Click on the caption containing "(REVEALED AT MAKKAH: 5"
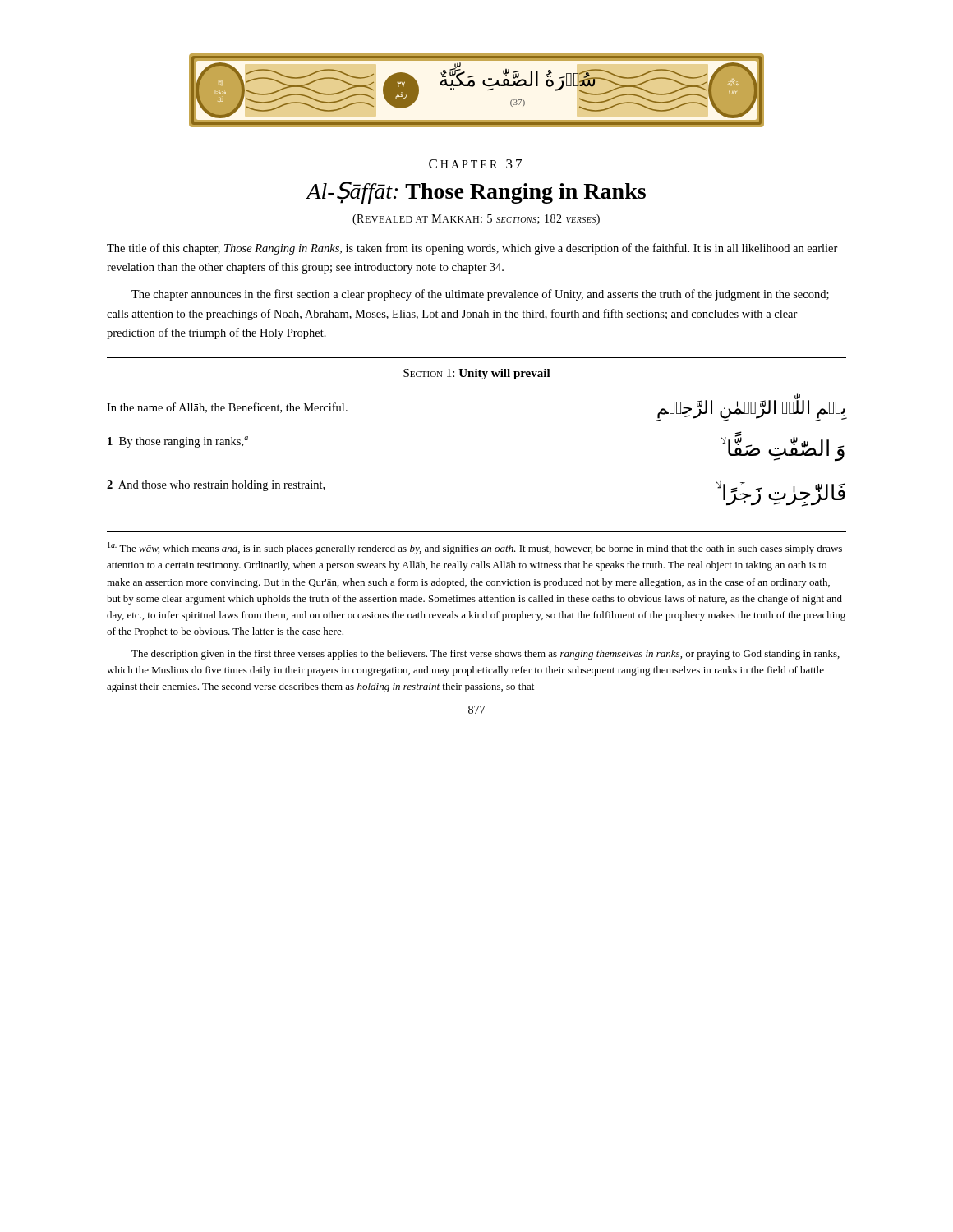Image resolution: width=953 pixels, height=1232 pixels. point(476,219)
